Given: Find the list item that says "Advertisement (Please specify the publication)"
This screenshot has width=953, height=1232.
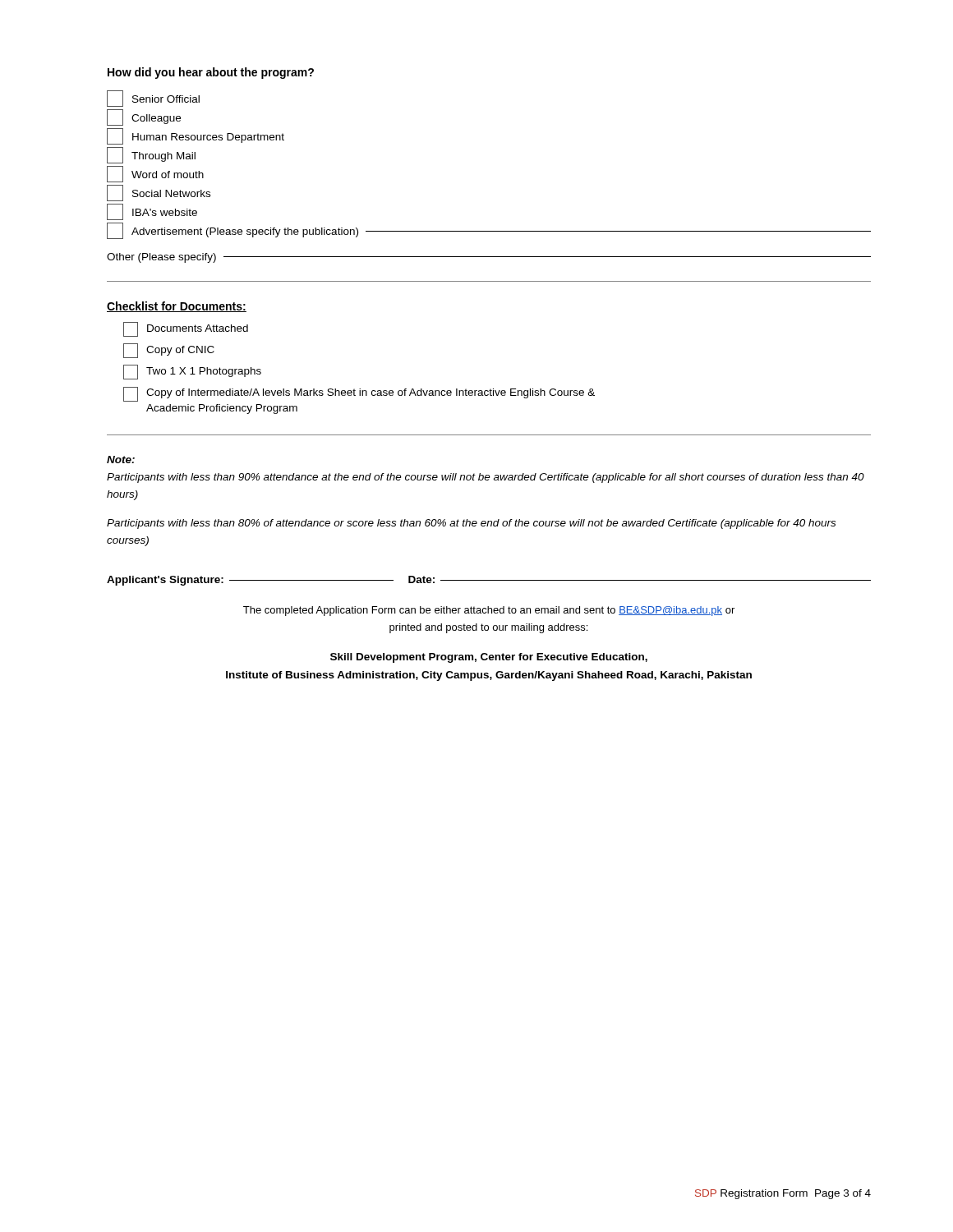Looking at the screenshot, I should coord(489,231).
